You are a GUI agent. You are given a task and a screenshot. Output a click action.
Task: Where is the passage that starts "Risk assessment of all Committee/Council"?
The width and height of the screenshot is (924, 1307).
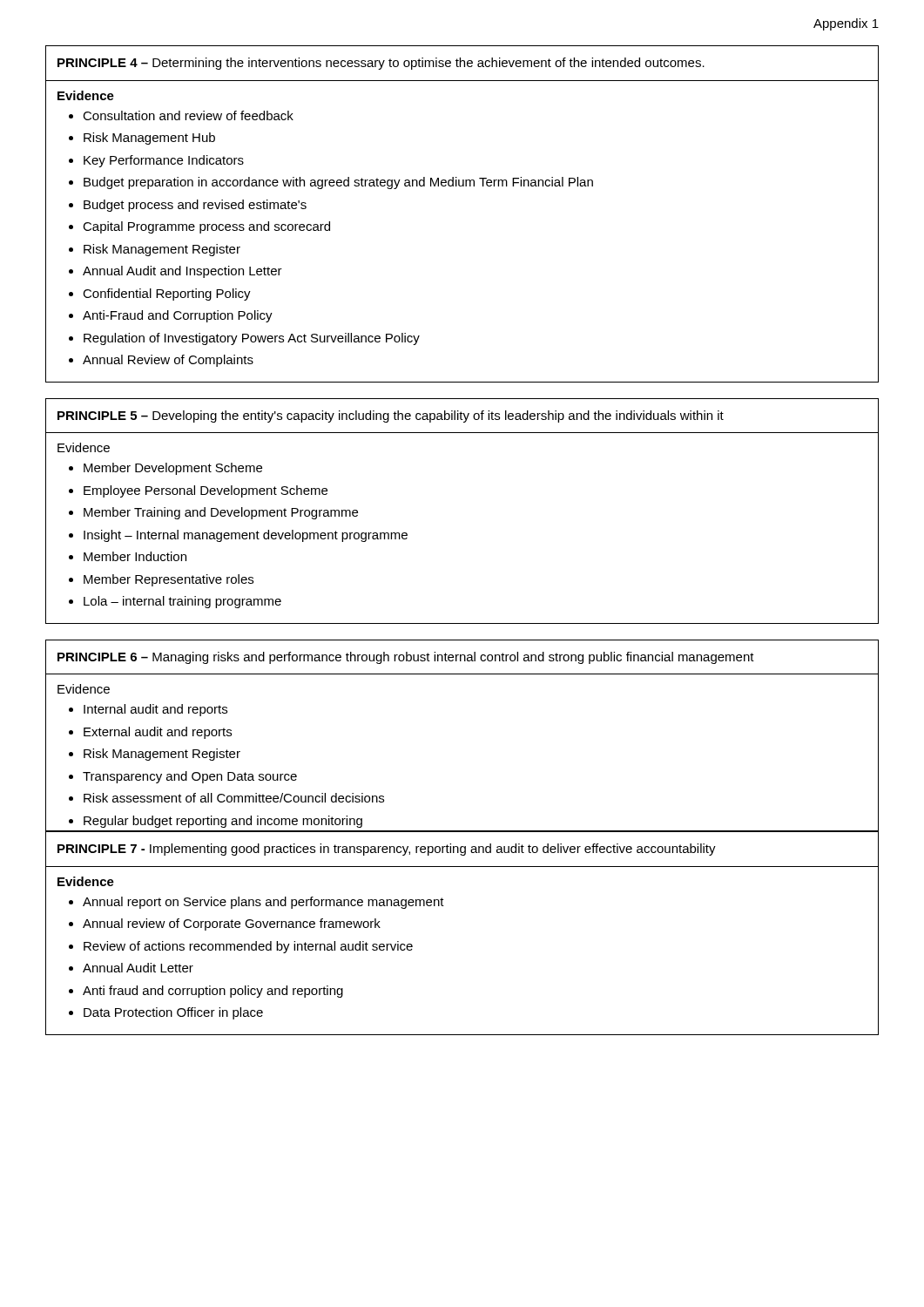click(234, 798)
